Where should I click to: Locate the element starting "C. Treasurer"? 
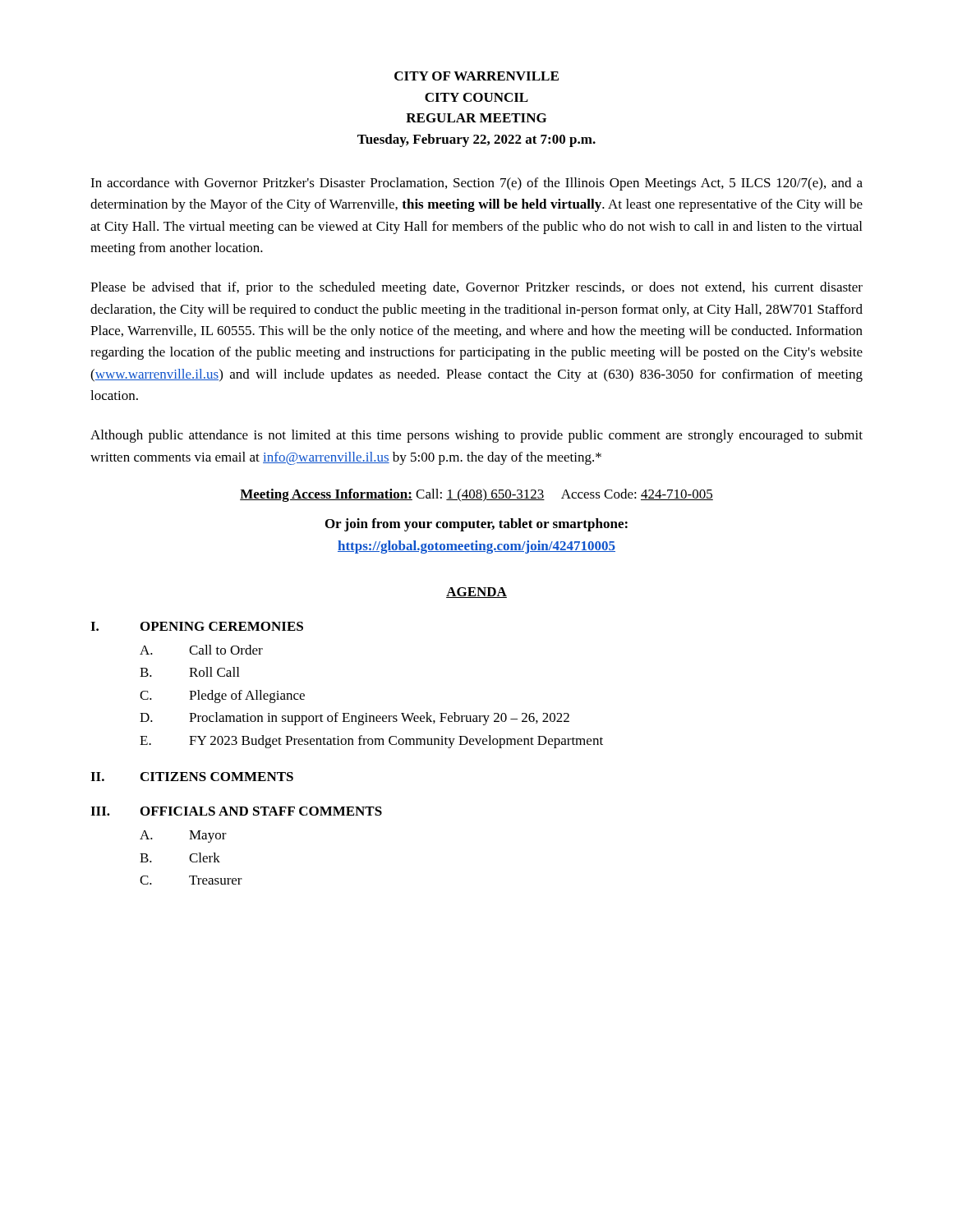click(191, 880)
